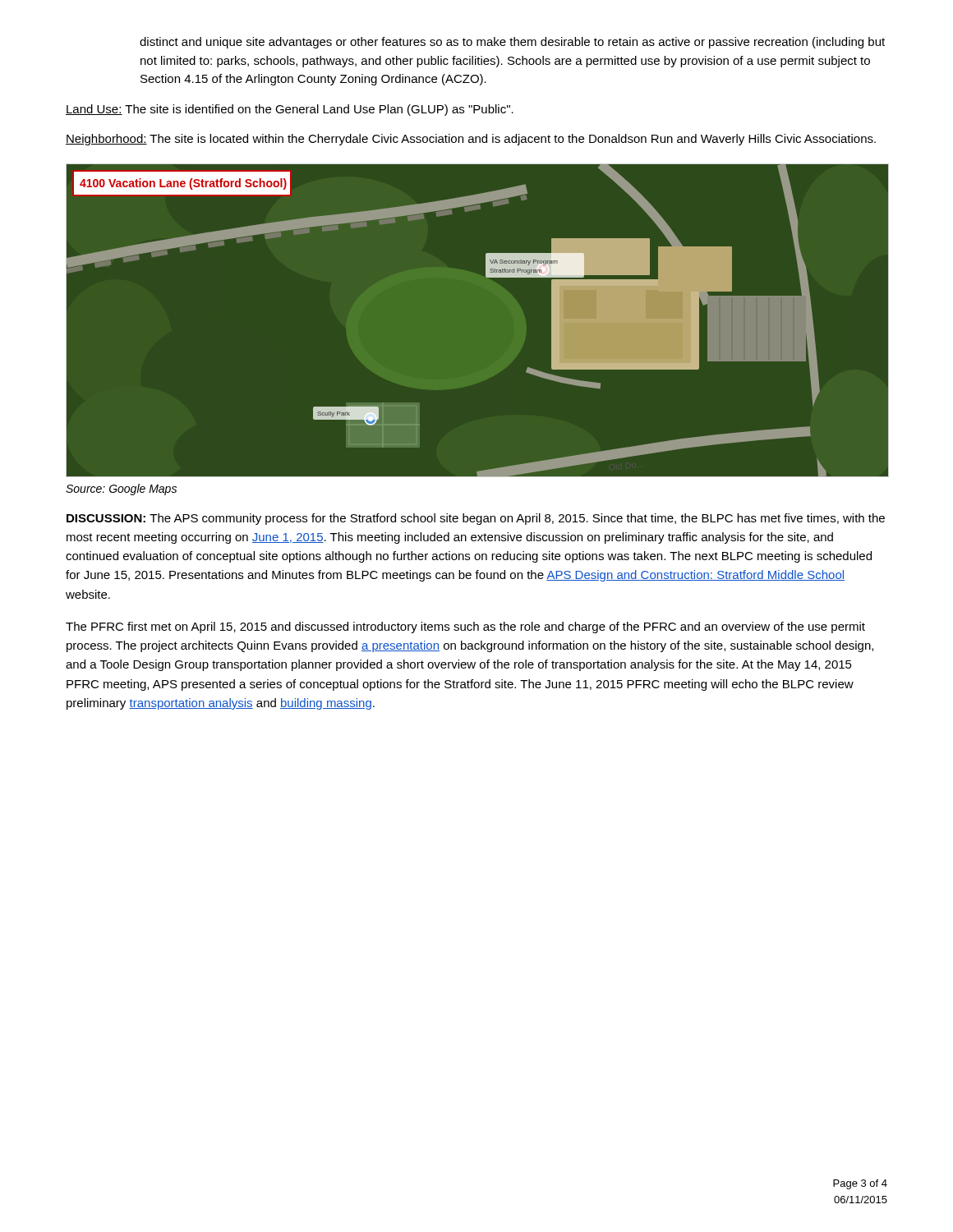Find the caption that says "Source: Google Maps"

(x=121, y=488)
